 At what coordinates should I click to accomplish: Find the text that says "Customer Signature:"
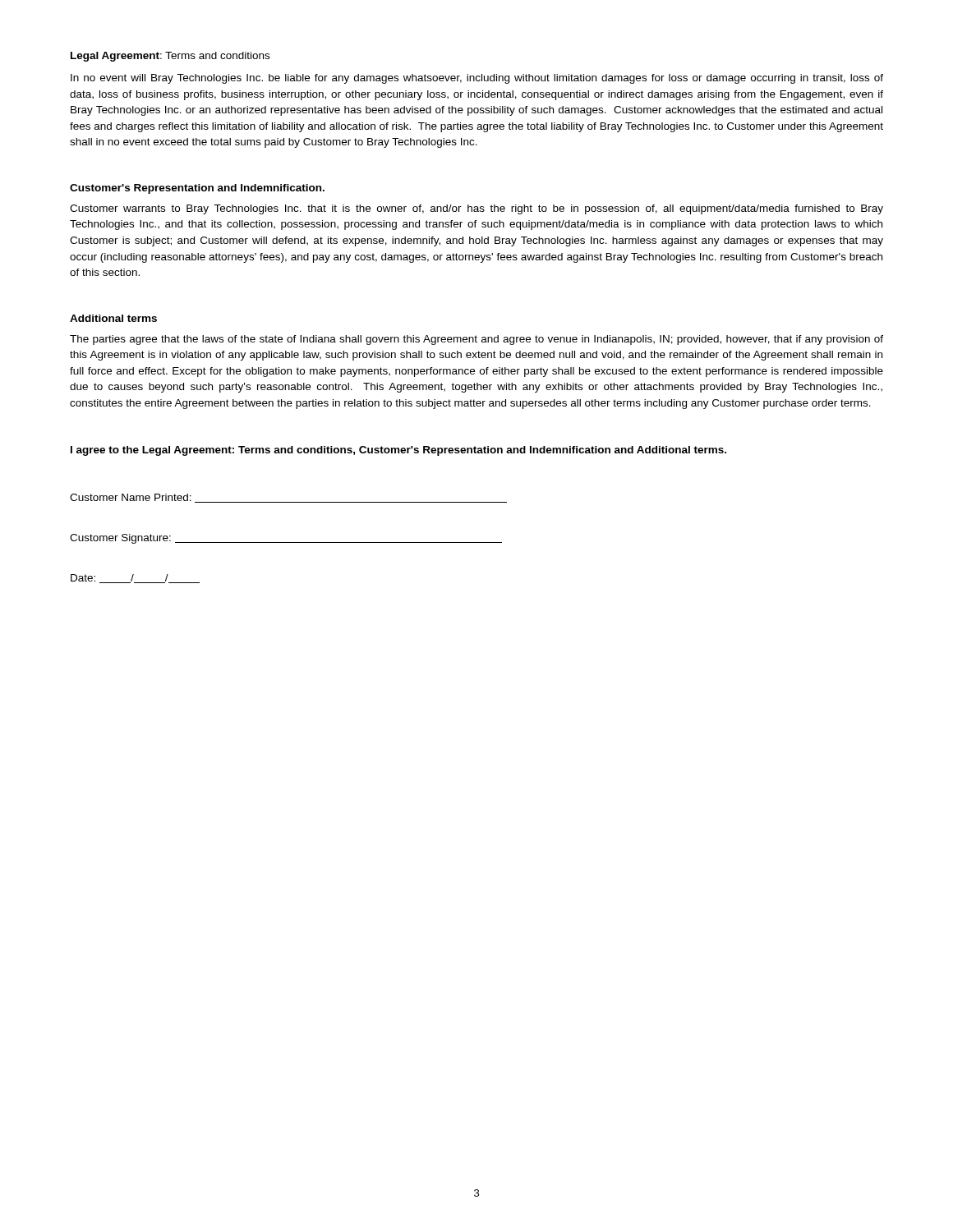[x=286, y=537]
